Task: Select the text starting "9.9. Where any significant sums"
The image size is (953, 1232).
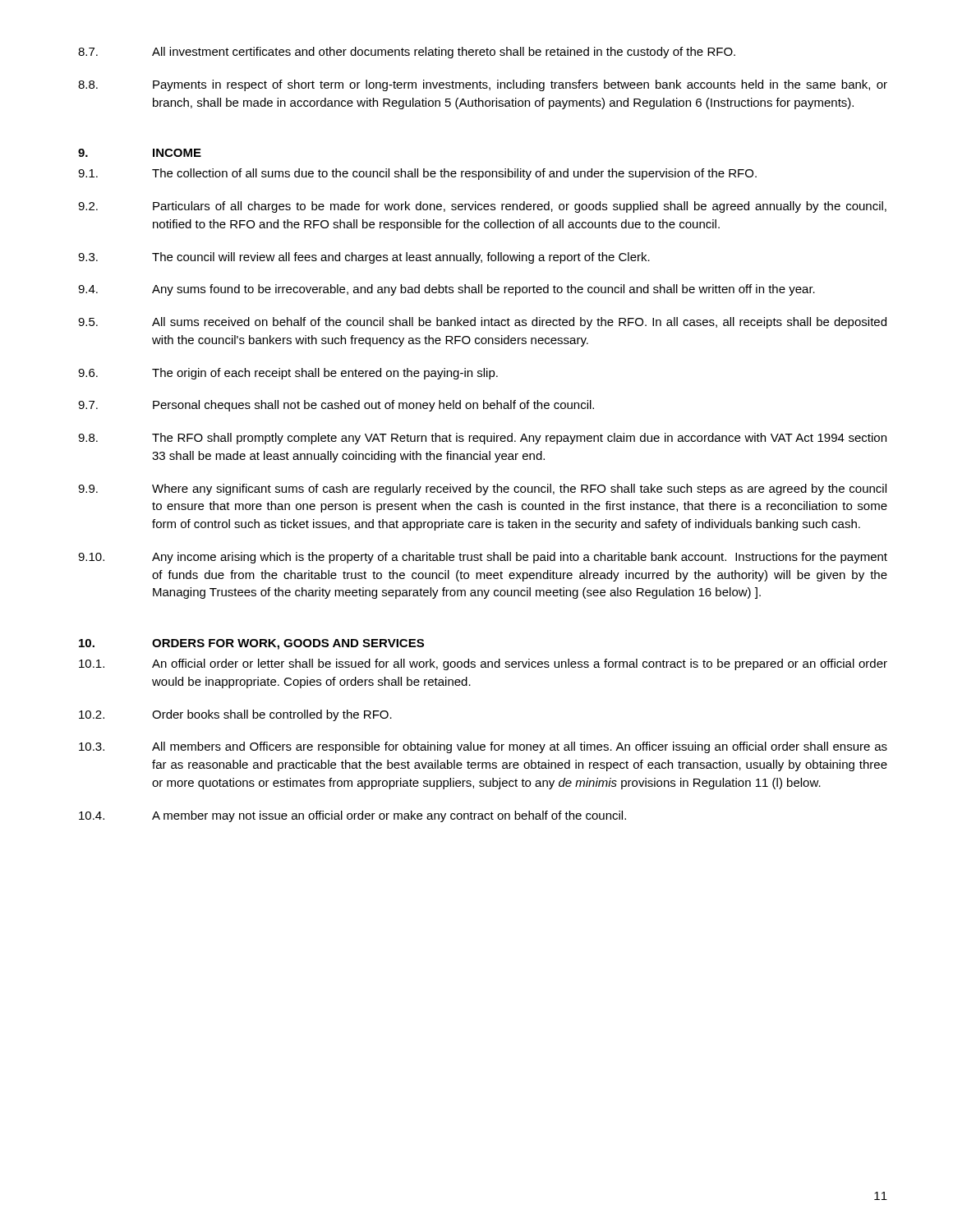Action: click(483, 506)
